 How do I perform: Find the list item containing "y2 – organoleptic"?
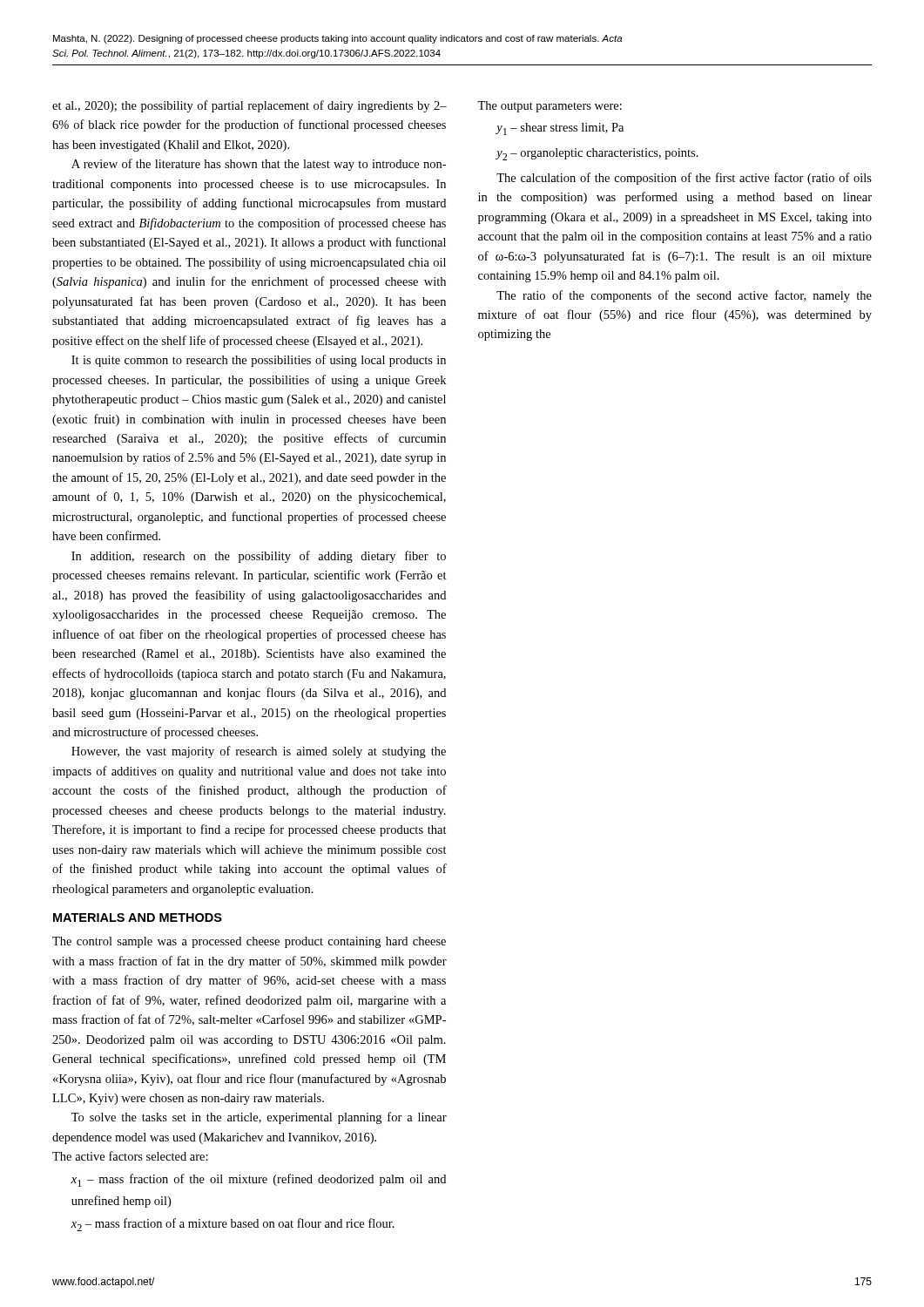click(x=684, y=154)
